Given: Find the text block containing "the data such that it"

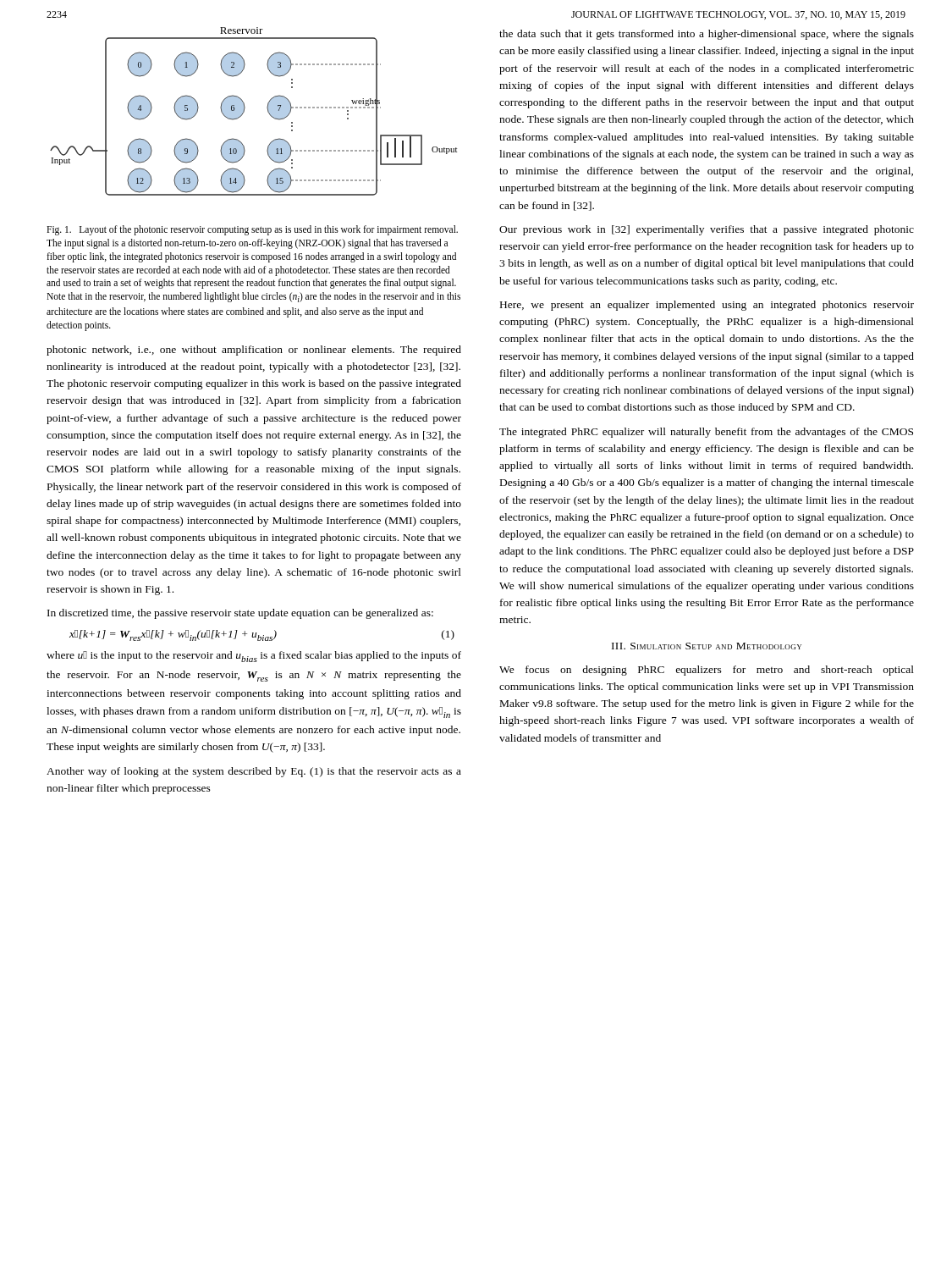Looking at the screenshot, I should point(707,119).
